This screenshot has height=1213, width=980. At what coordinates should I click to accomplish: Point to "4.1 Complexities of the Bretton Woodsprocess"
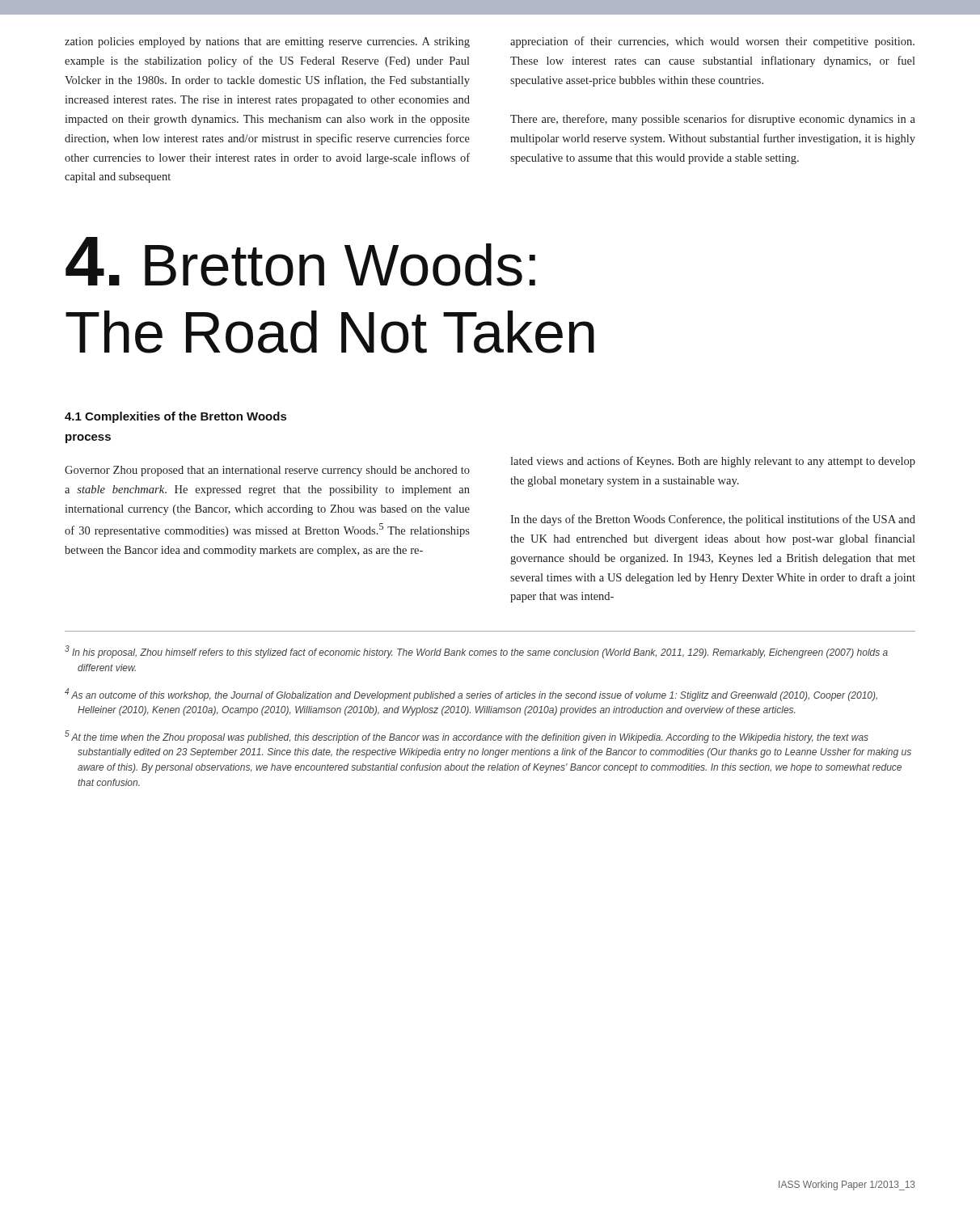[176, 426]
